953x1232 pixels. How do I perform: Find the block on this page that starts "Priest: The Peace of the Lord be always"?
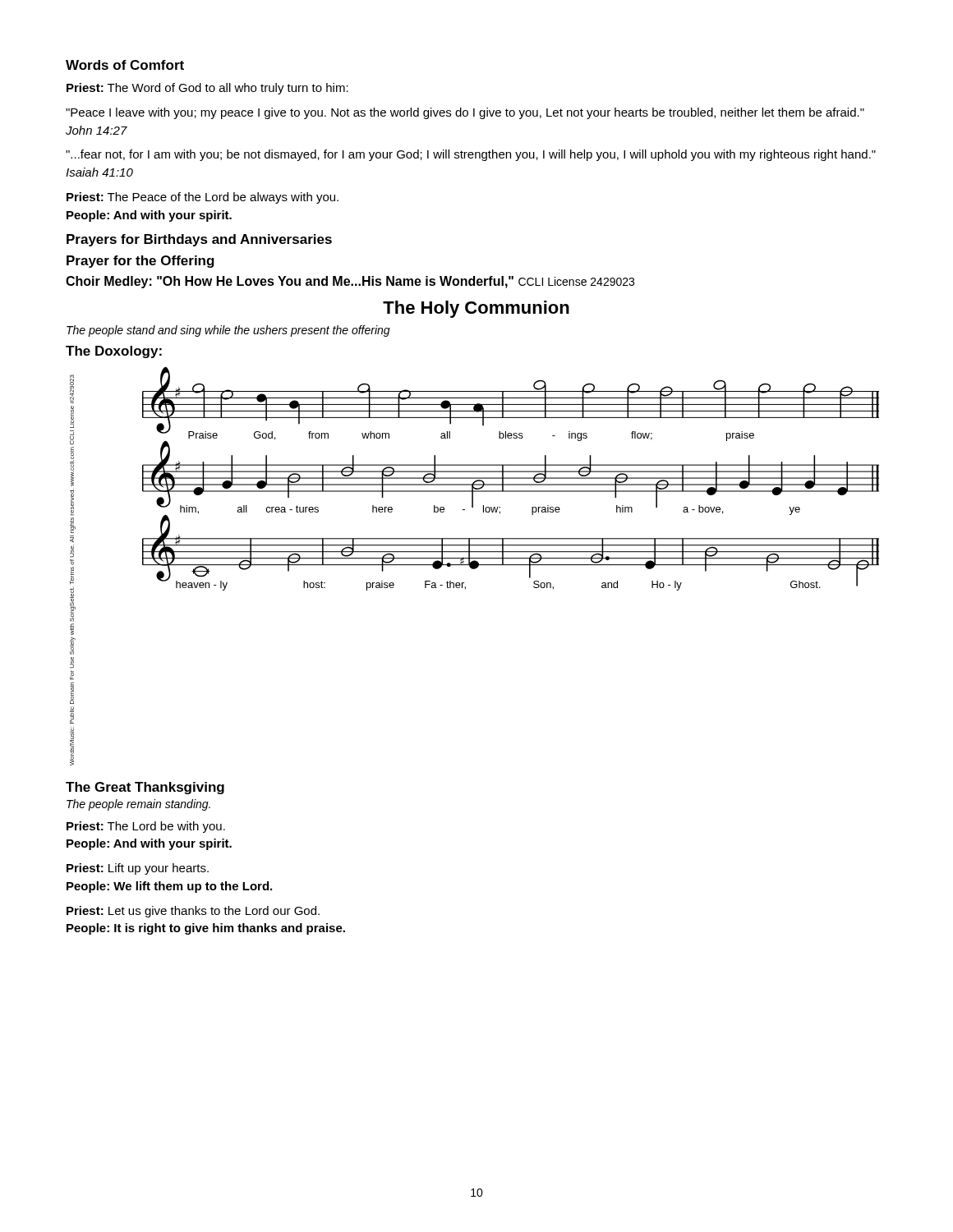(203, 205)
